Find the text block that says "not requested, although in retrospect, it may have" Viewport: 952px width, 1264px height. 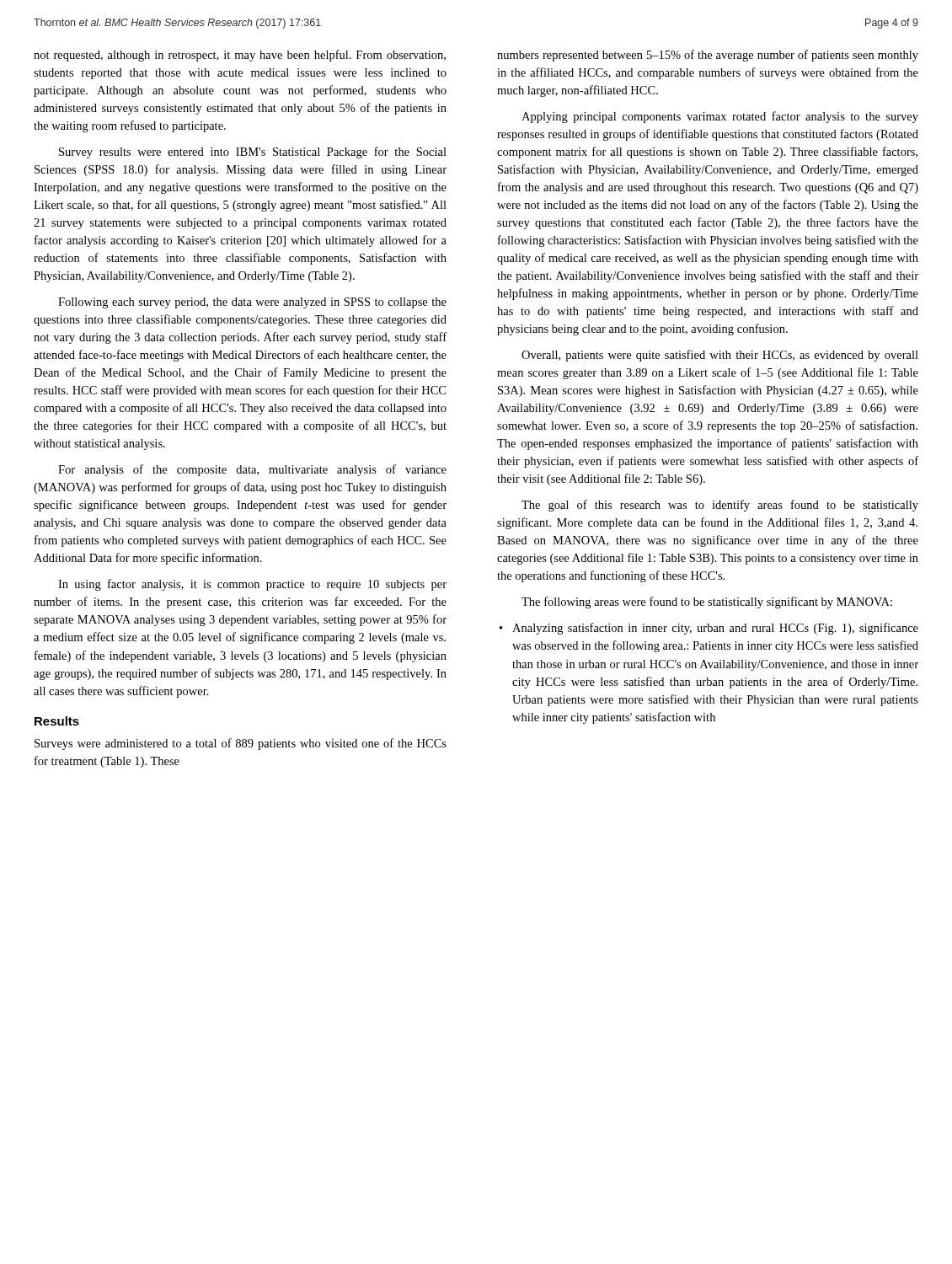click(240, 91)
